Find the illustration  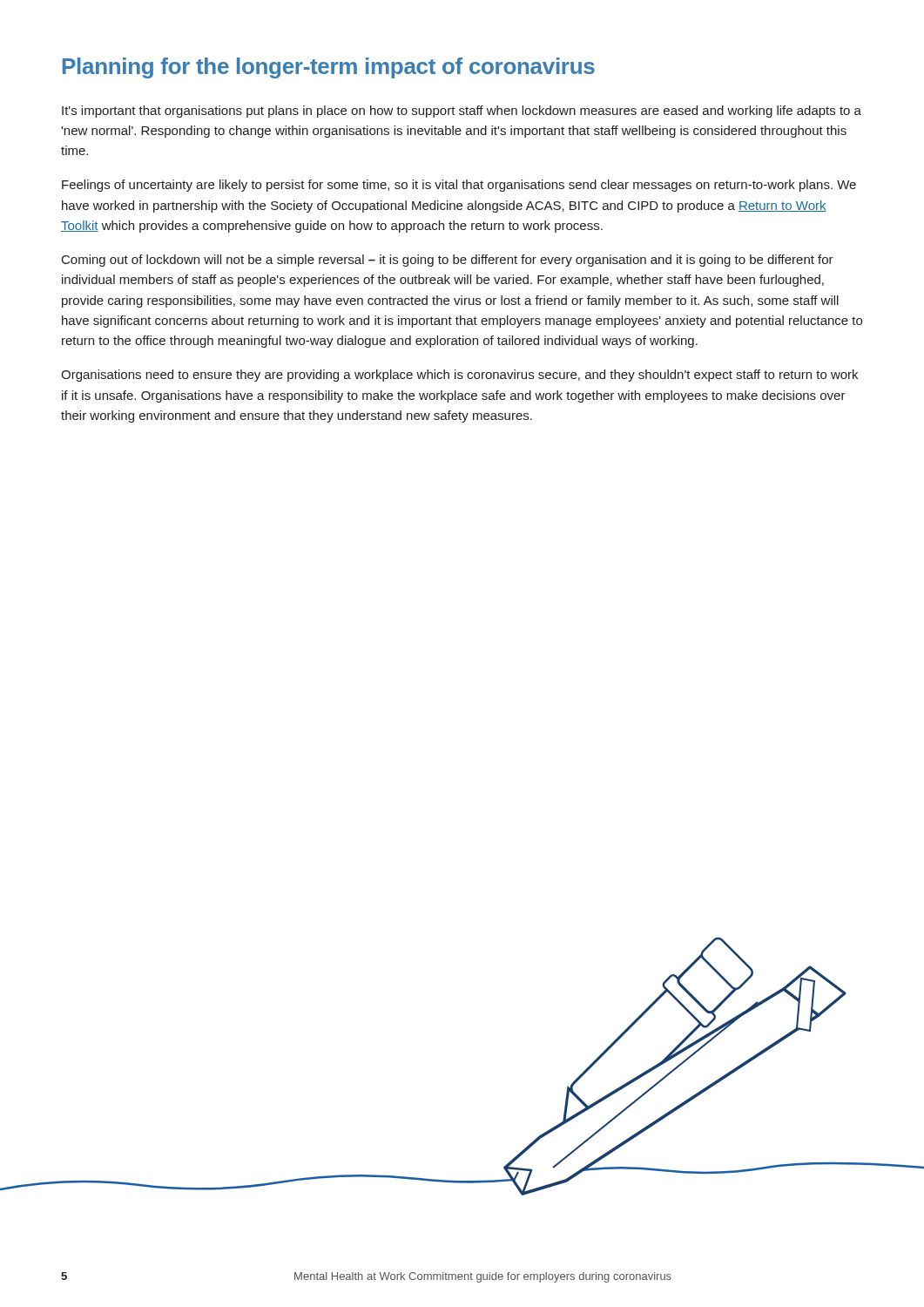[462, 1085]
